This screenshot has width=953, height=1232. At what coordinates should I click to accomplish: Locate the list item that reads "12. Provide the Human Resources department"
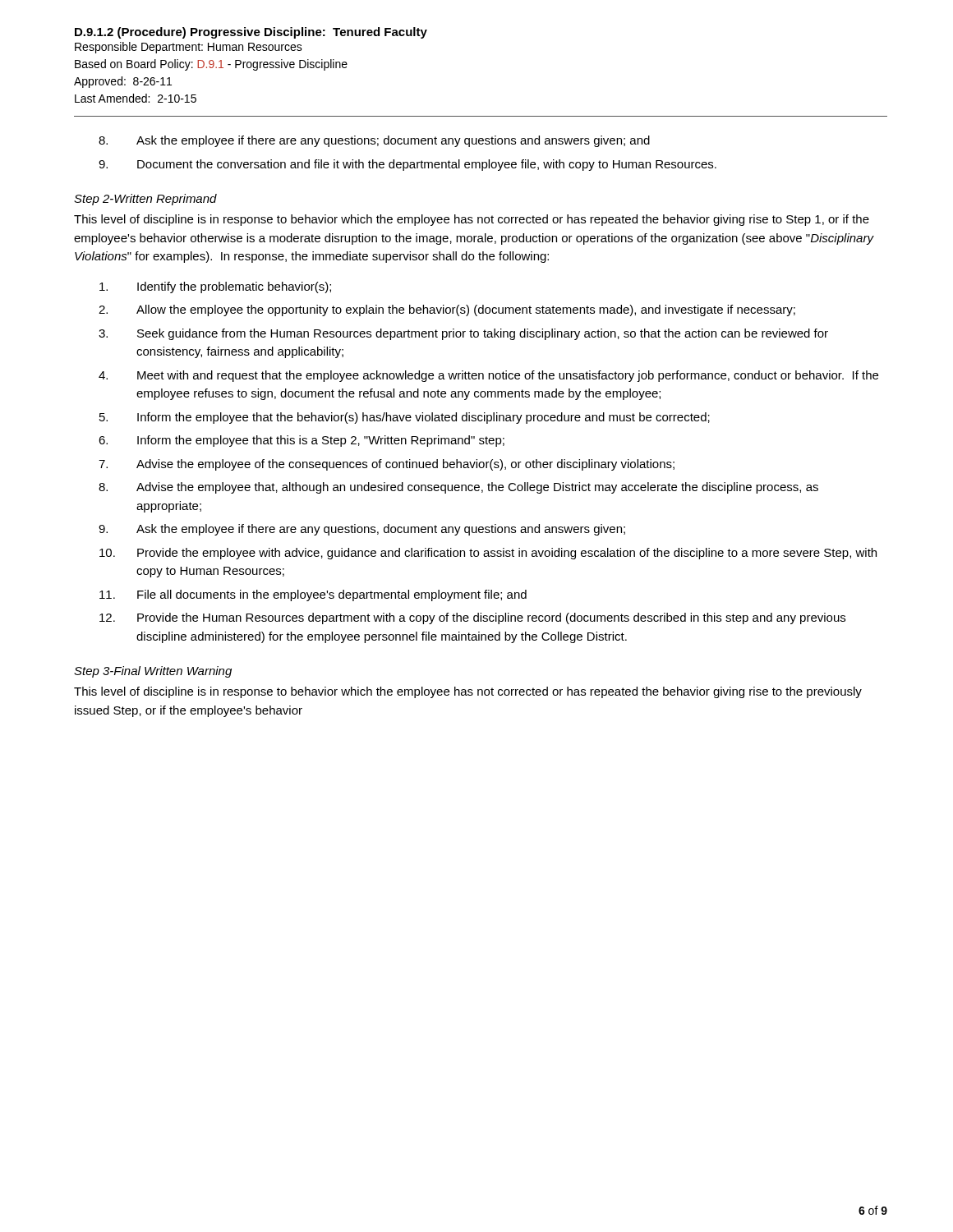(x=481, y=627)
